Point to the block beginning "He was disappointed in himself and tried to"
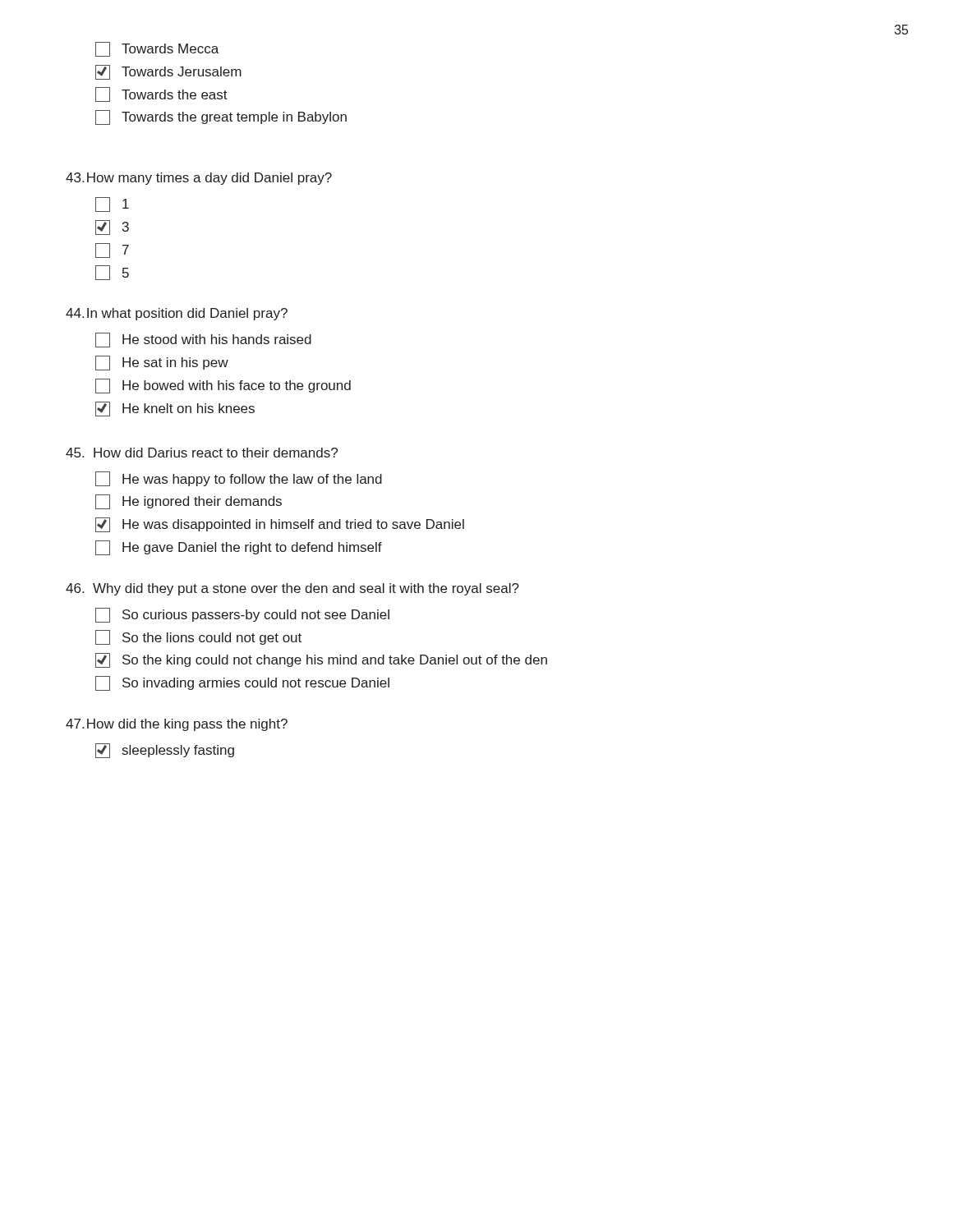 pyautogui.click(x=280, y=525)
